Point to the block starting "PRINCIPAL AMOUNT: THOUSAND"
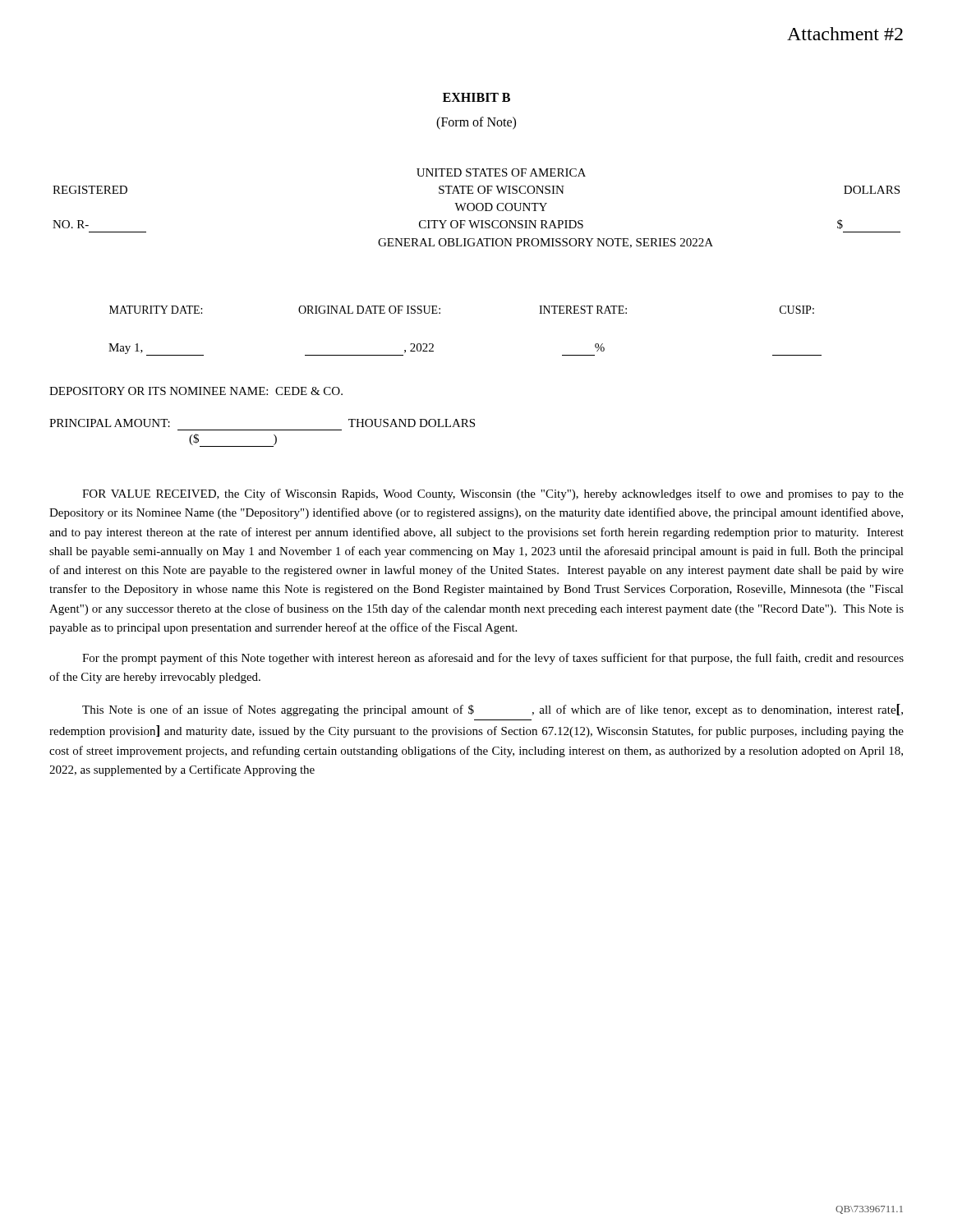This screenshot has width=953, height=1232. (x=476, y=431)
